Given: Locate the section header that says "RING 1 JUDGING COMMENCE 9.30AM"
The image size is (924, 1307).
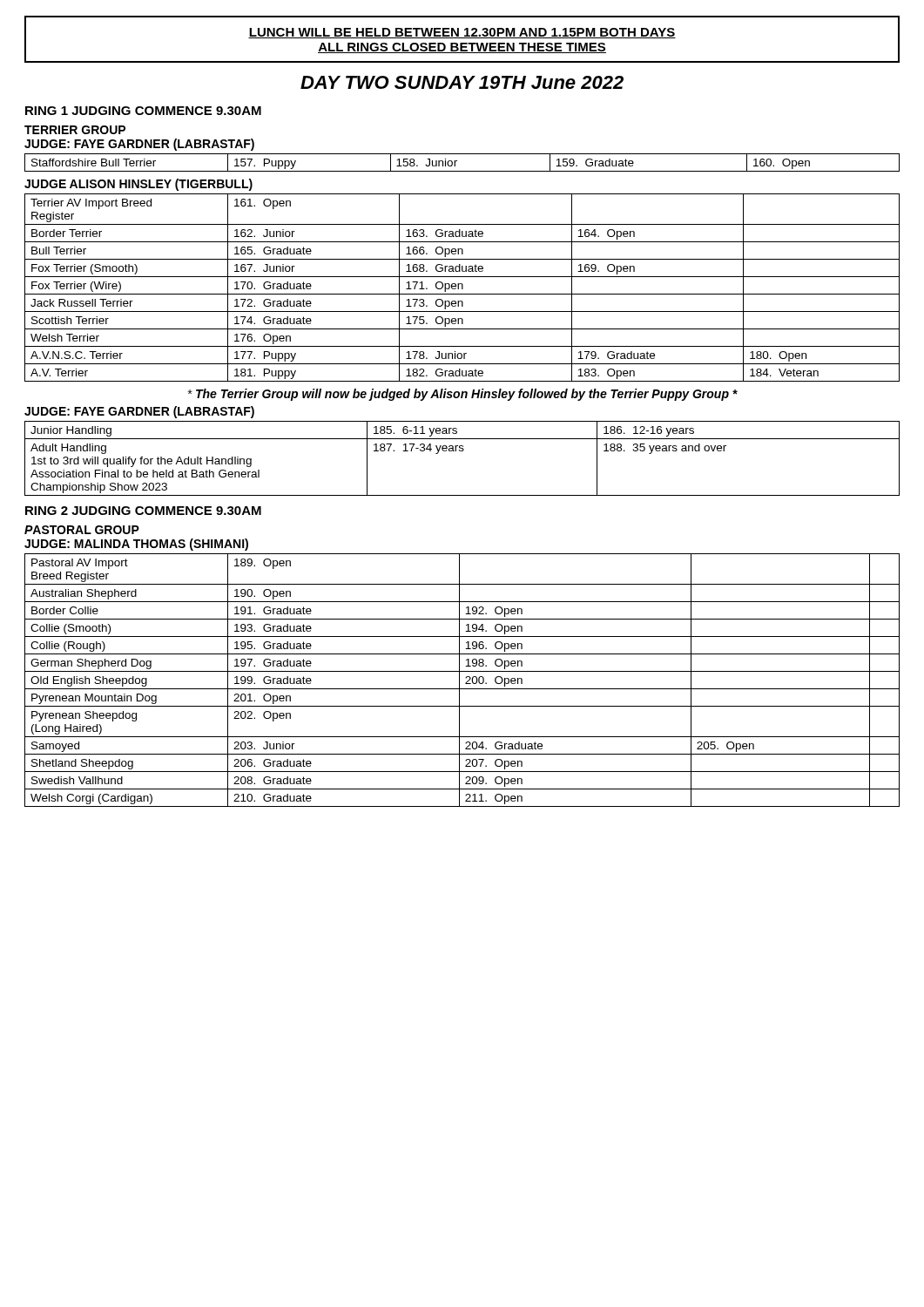Looking at the screenshot, I should pyautogui.click(x=143, y=110).
